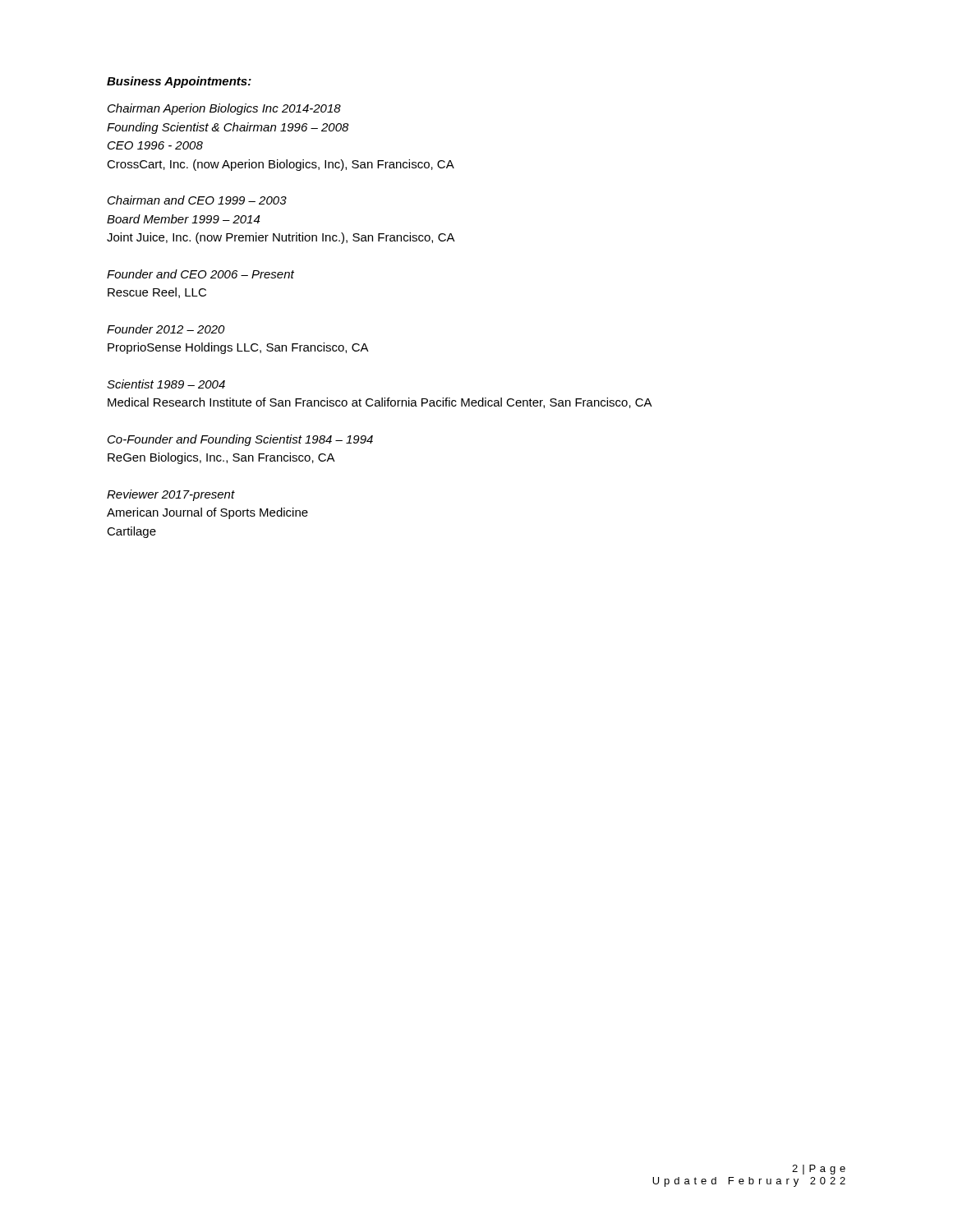Locate the text block that says "Chairman Aperion Biologics Inc 2014-2018 Founding Scientist"
Viewport: 953px width, 1232px height.
pyautogui.click(x=224, y=109)
